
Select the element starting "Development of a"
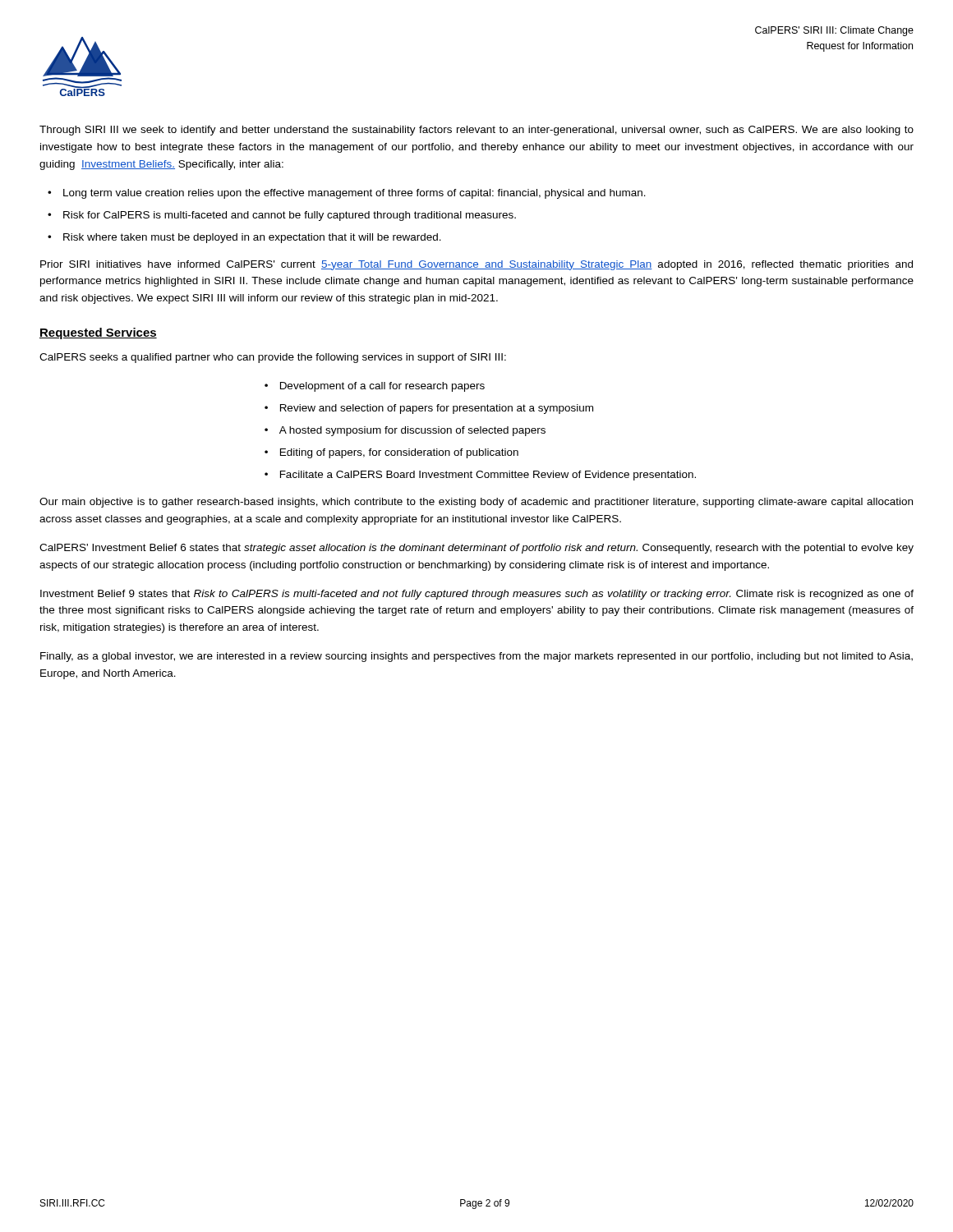pyautogui.click(x=382, y=386)
